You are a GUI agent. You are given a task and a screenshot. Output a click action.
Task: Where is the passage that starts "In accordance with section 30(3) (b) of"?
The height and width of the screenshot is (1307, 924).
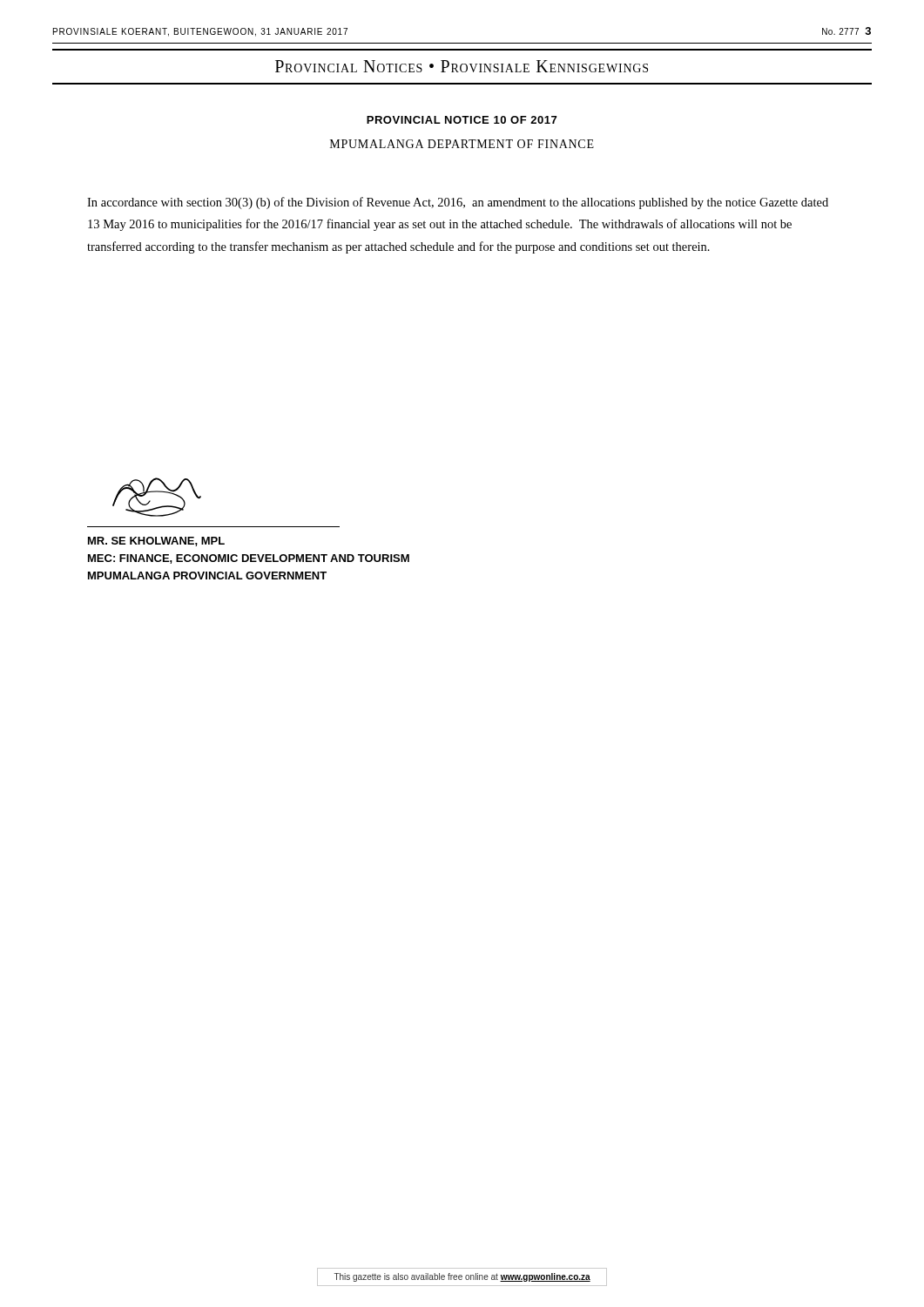pos(458,224)
